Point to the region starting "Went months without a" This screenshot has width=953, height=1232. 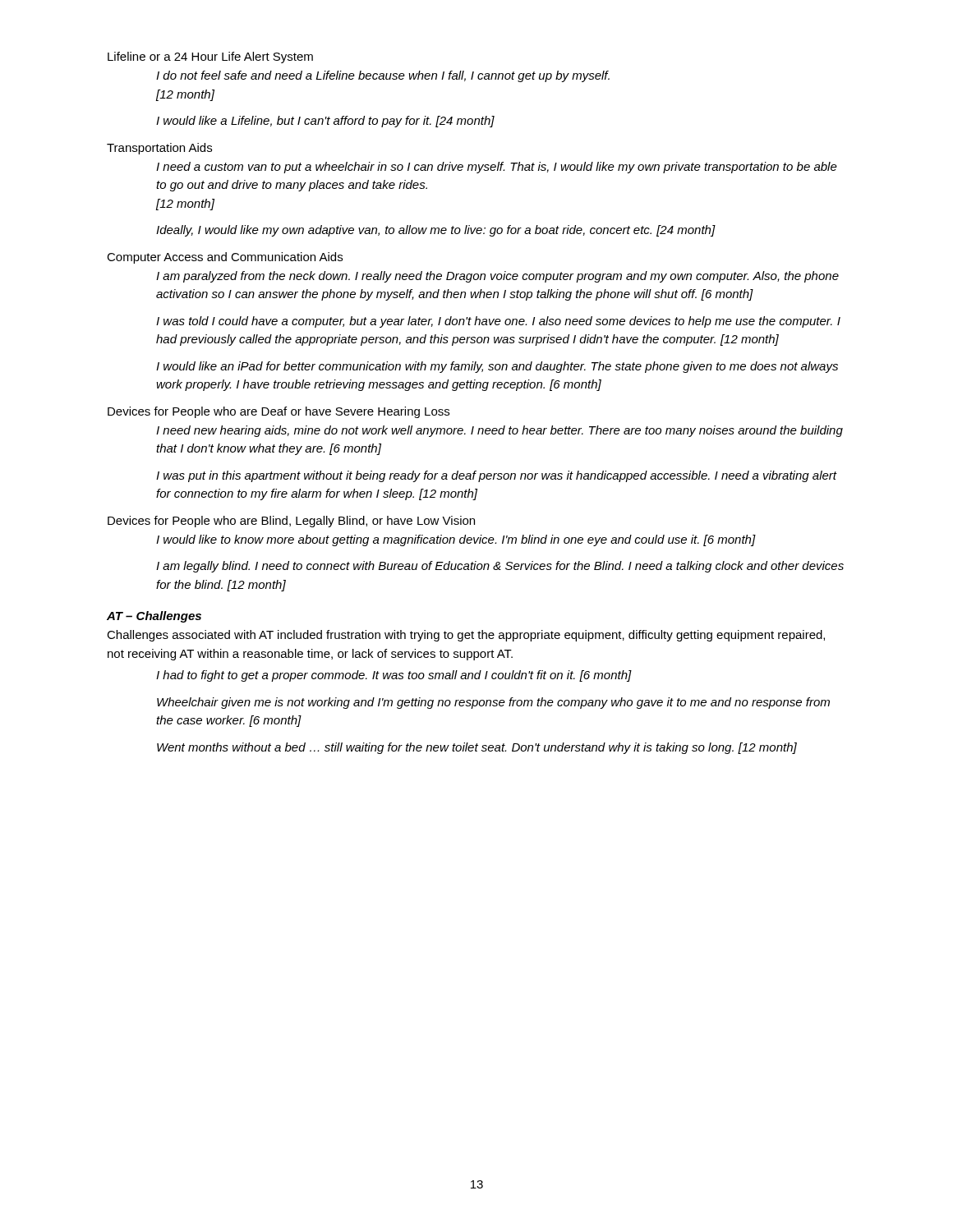tap(476, 747)
